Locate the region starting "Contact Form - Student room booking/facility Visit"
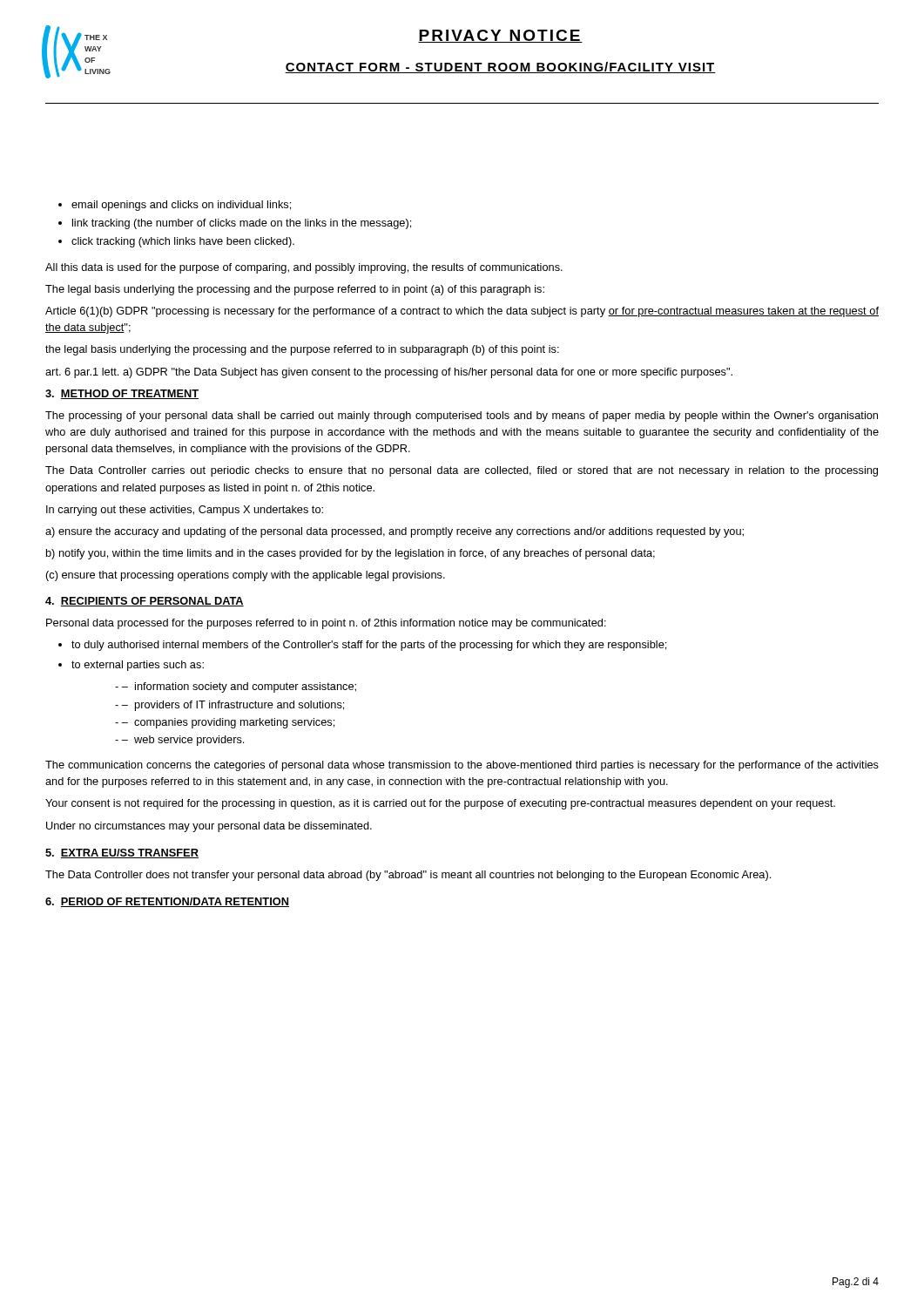 click(500, 67)
